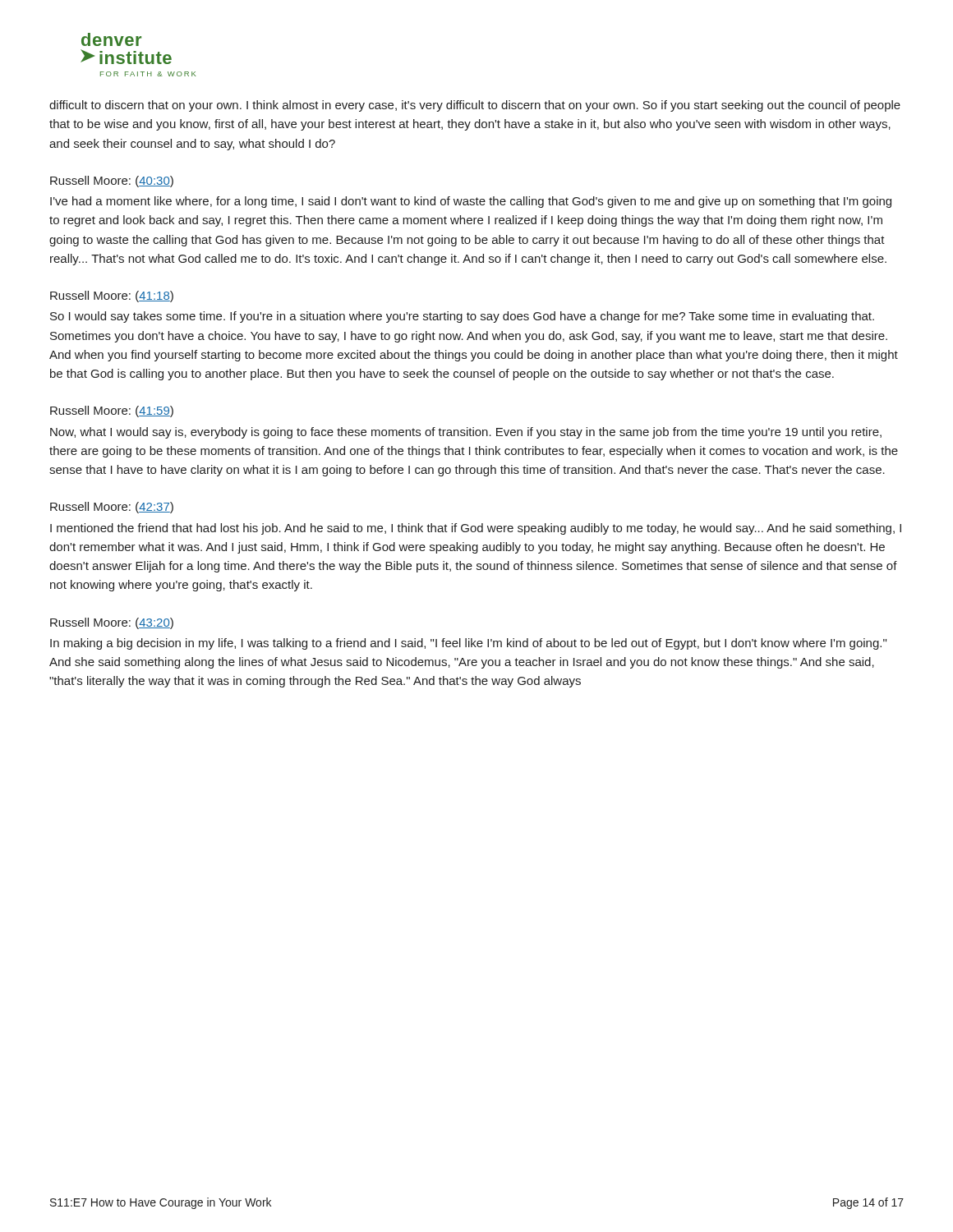This screenshot has height=1232, width=953.
Task: Find the text block that says "I've had a moment like where, for a"
Action: click(x=471, y=229)
